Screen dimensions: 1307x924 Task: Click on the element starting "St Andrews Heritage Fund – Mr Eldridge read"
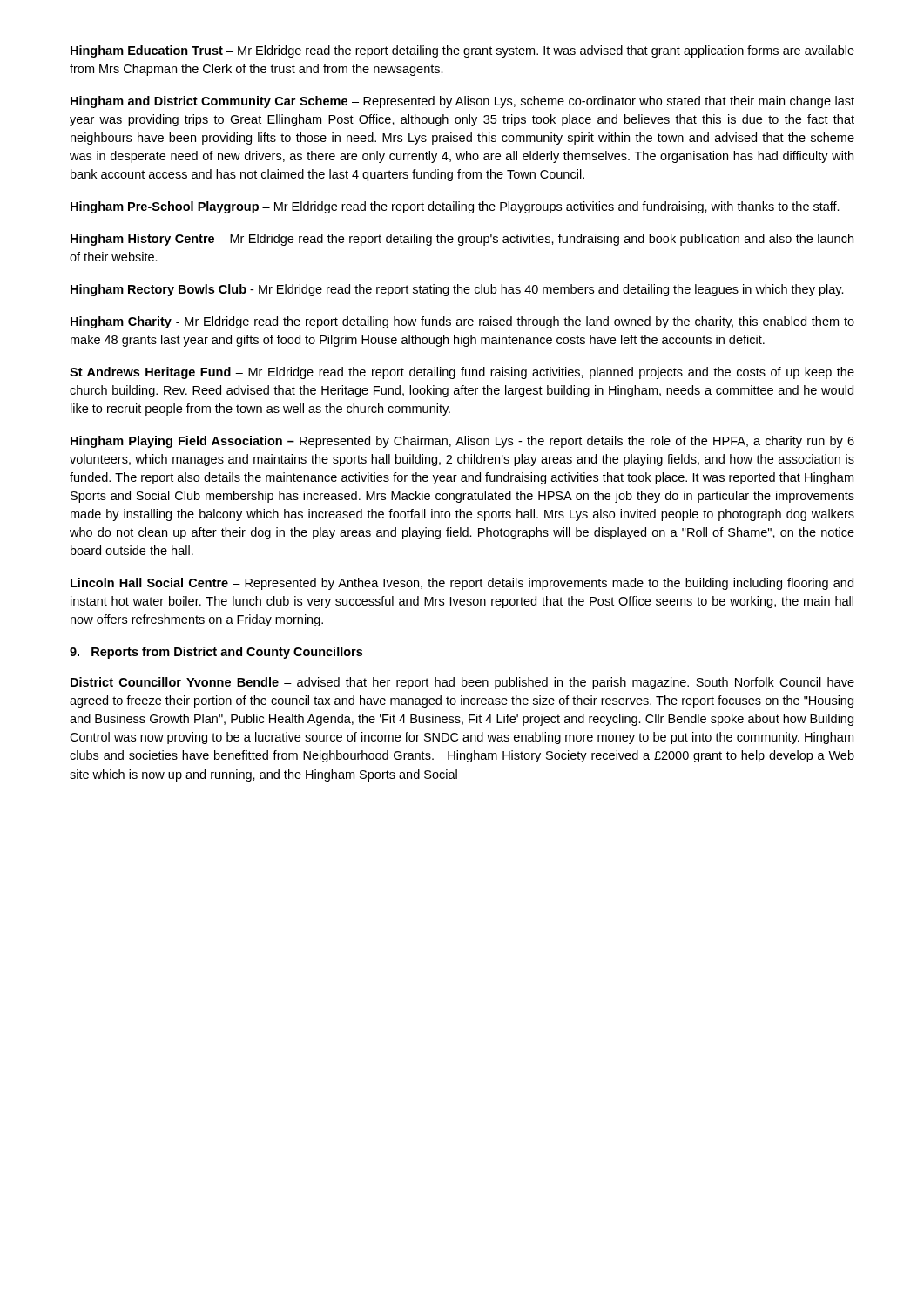(462, 391)
